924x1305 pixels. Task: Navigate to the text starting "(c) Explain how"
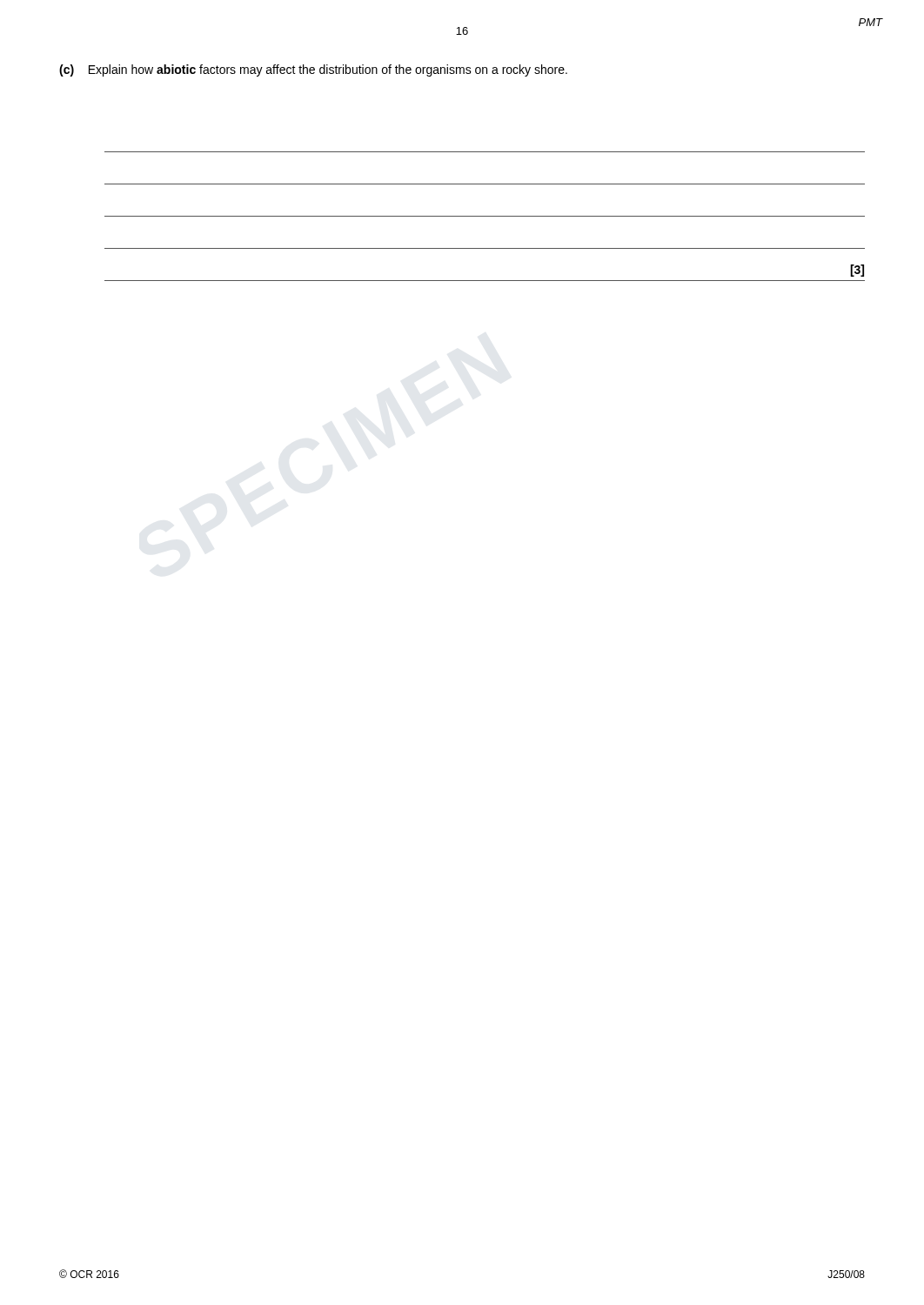(x=314, y=70)
